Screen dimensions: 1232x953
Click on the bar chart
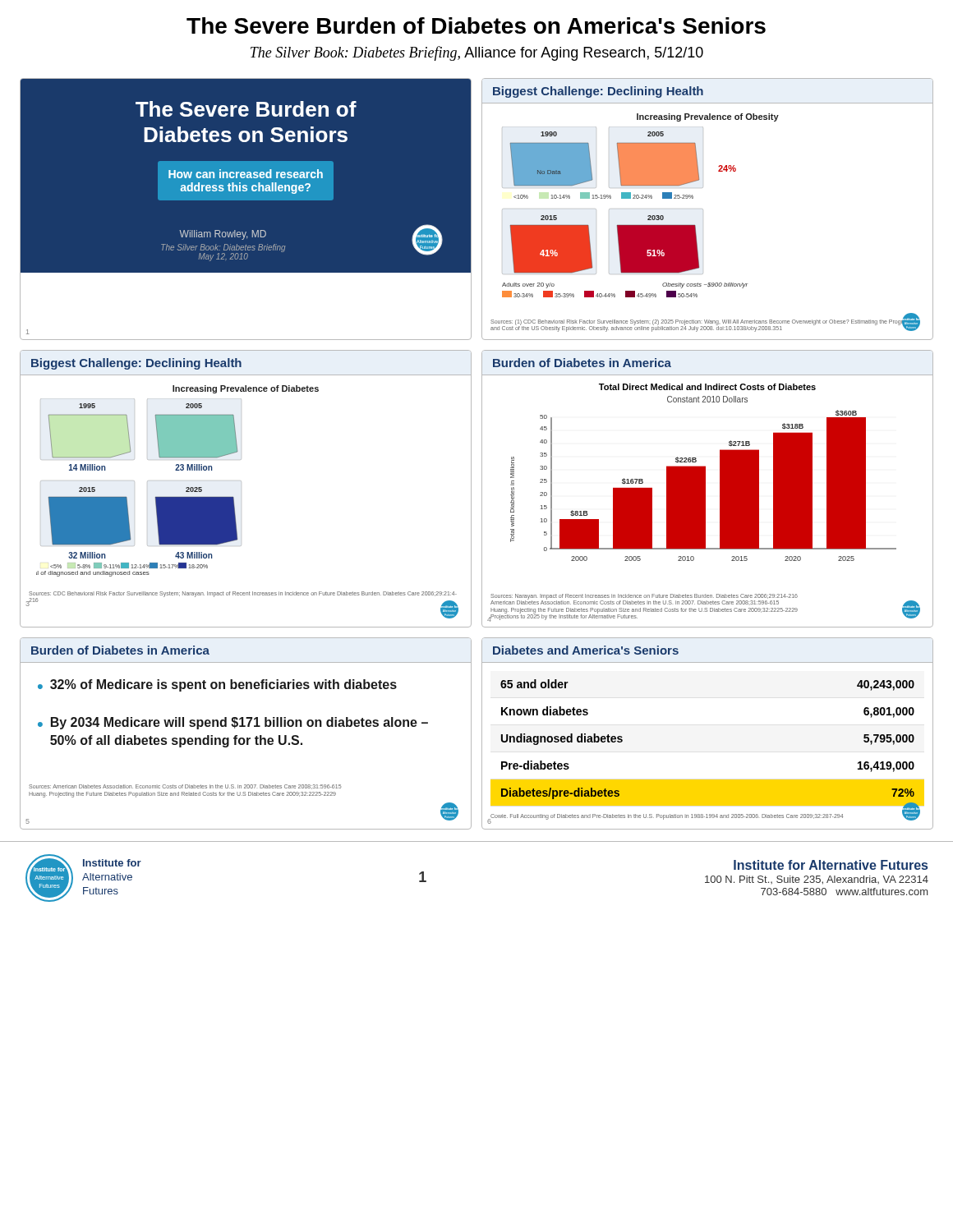[x=707, y=489]
